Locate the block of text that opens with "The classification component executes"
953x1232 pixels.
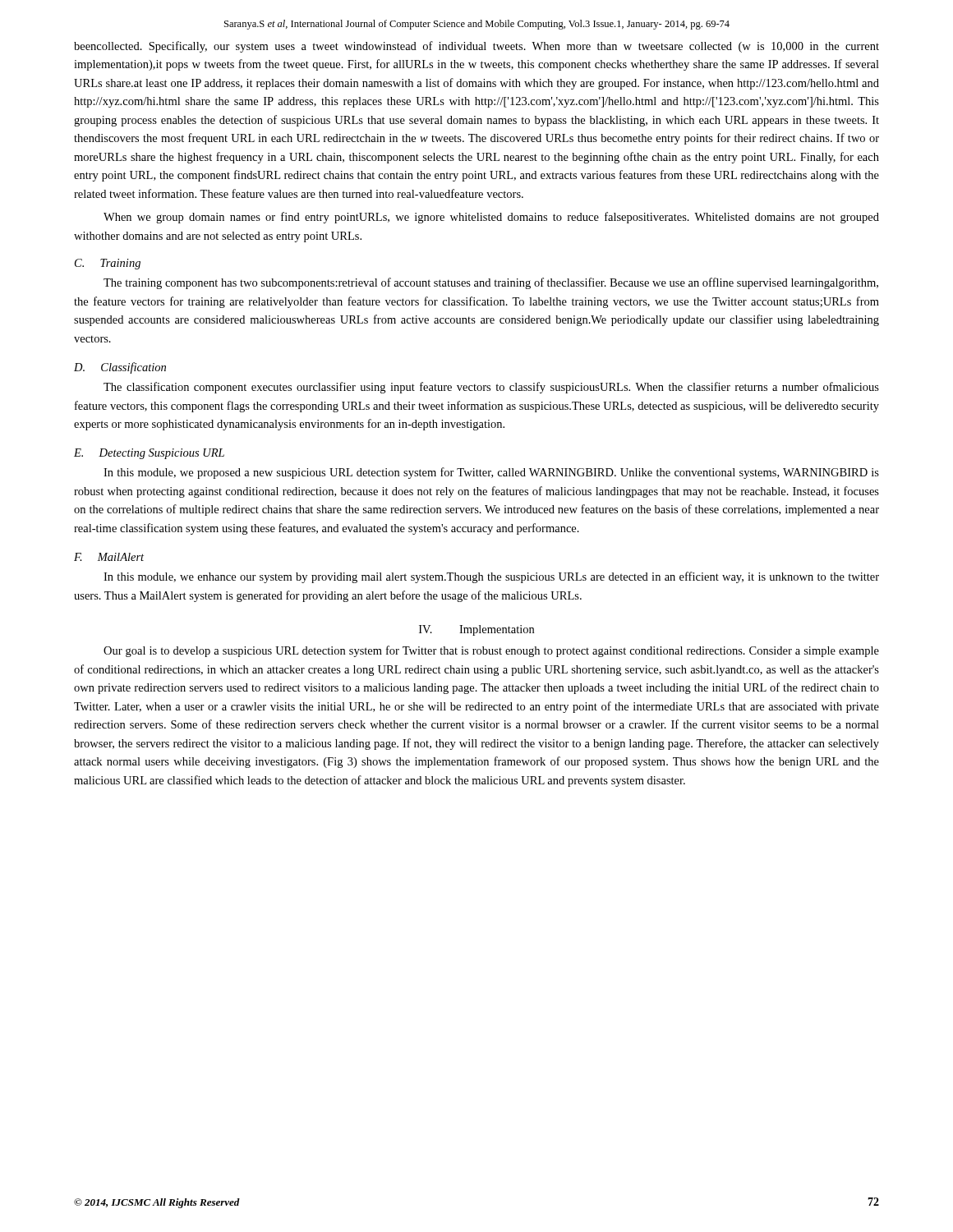click(476, 406)
